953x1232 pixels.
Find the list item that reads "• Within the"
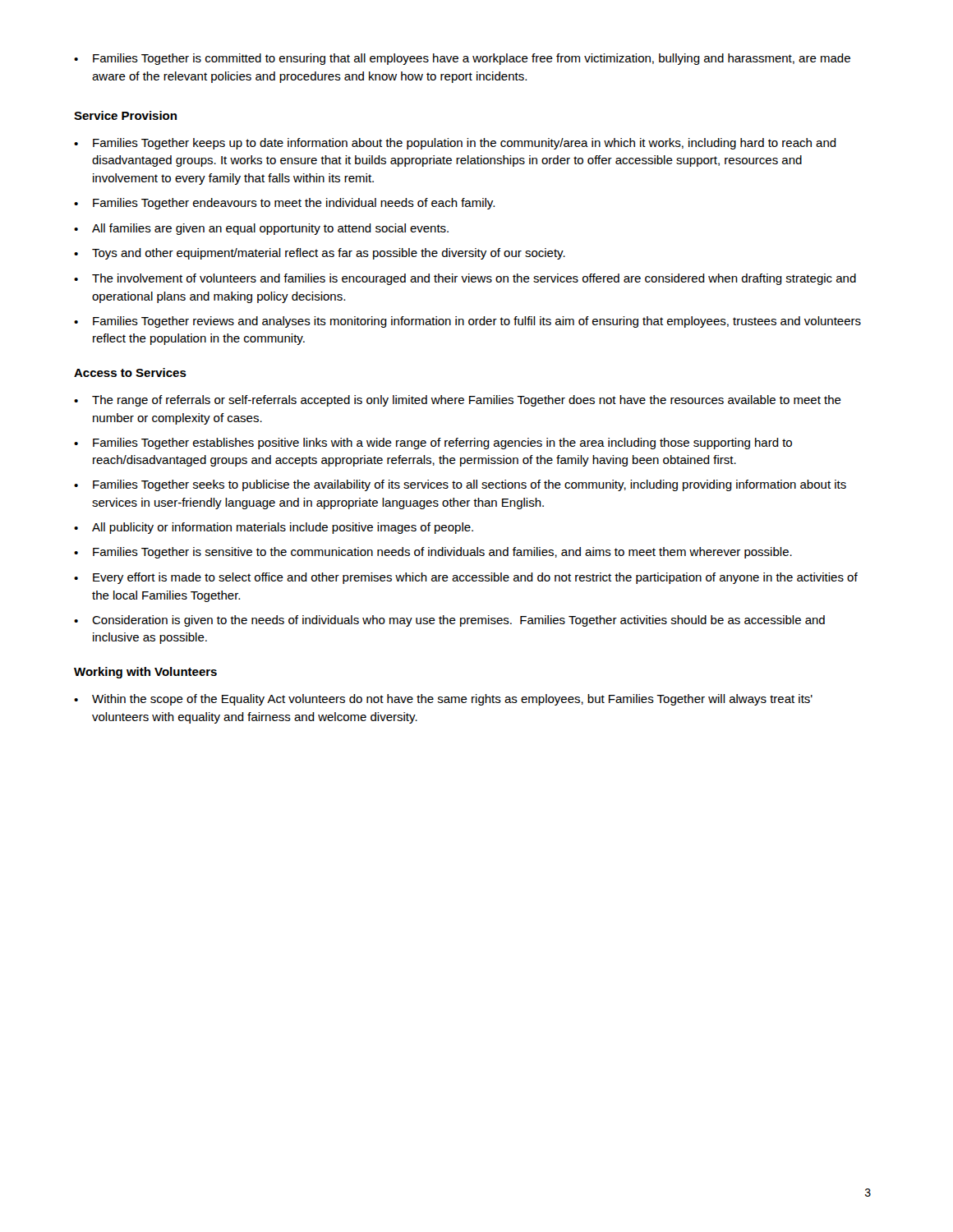point(472,708)
